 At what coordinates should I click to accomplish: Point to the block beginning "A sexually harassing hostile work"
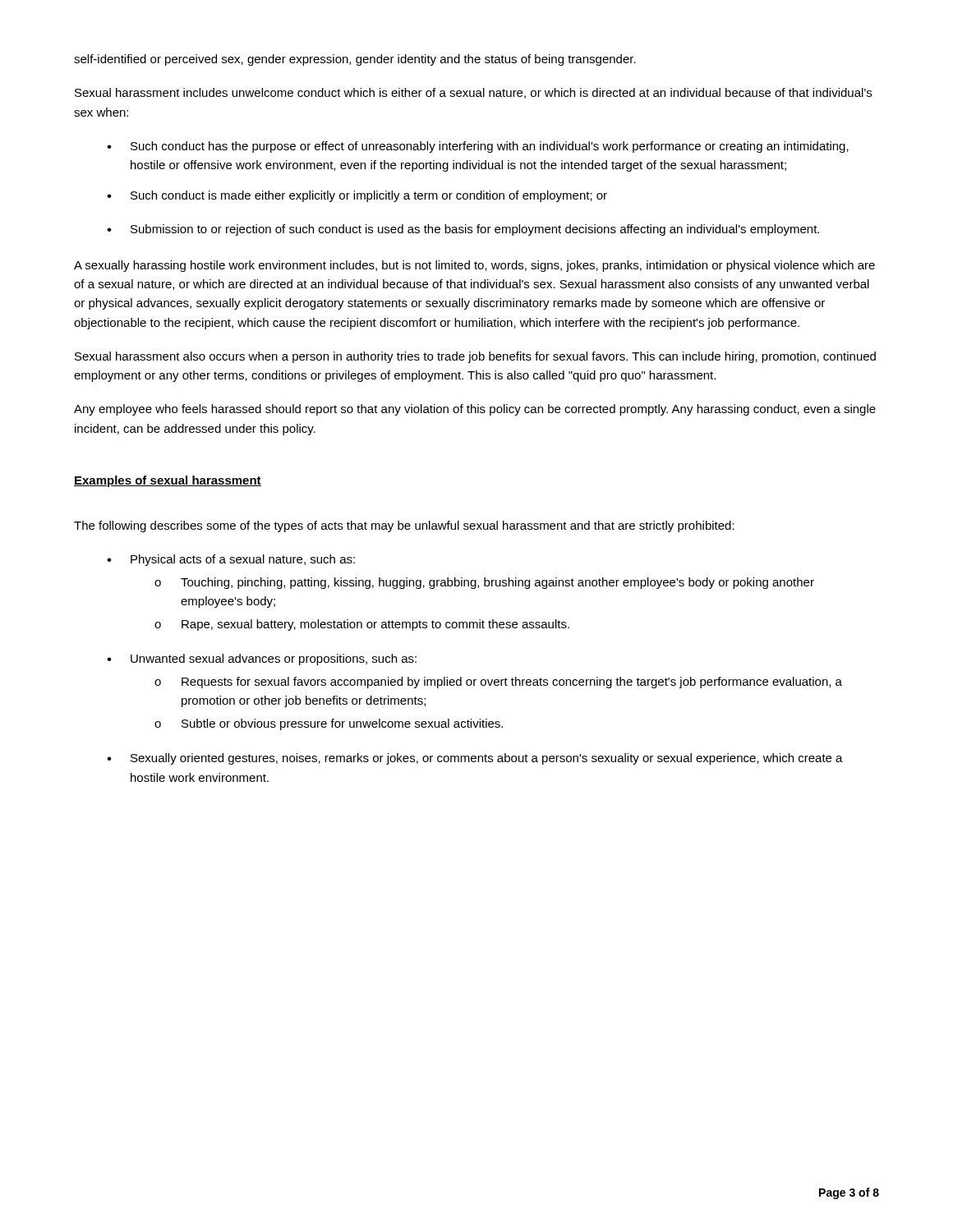point(475,293)
